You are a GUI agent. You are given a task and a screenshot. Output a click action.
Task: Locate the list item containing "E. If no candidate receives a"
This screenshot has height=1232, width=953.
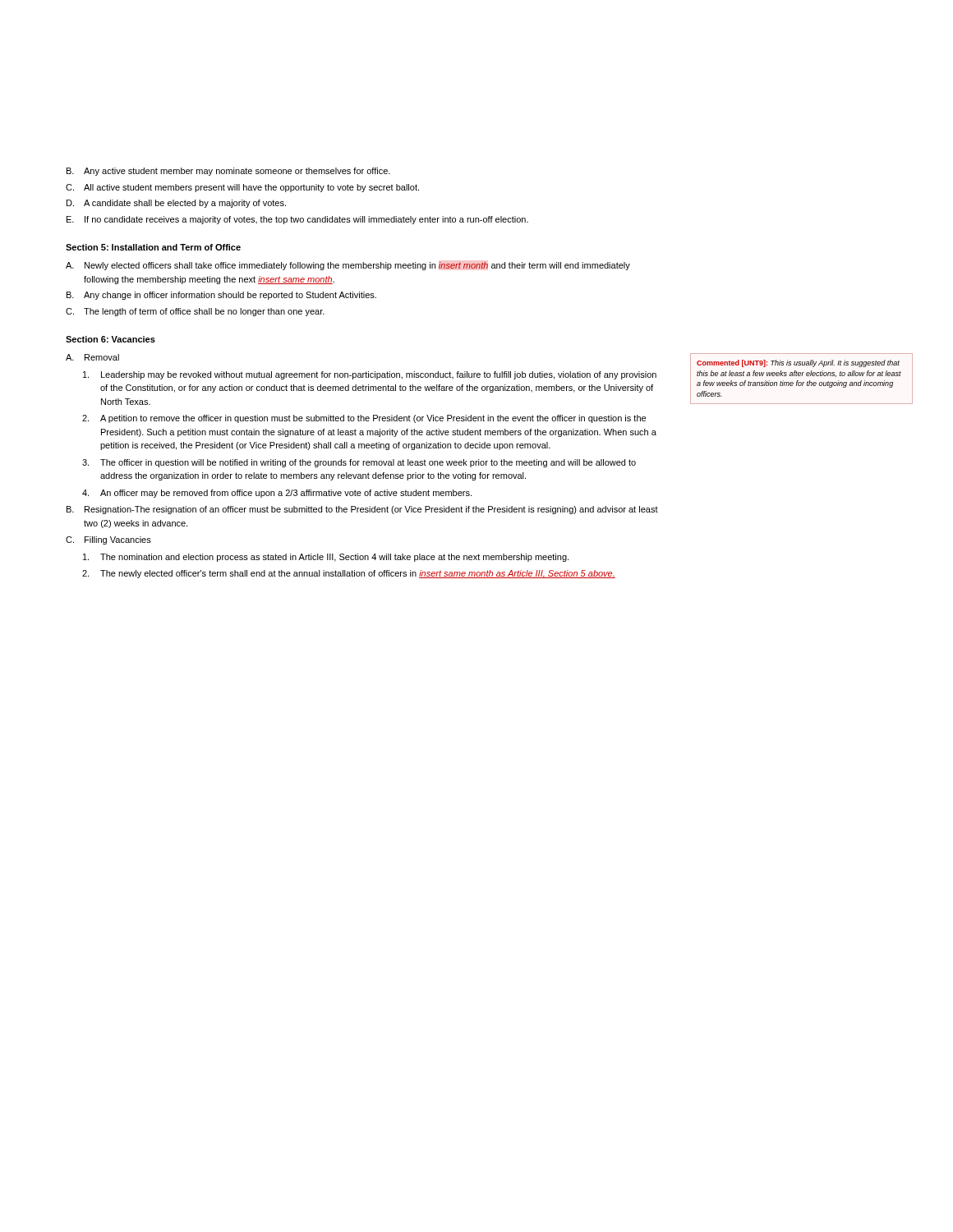pos(297,219)
